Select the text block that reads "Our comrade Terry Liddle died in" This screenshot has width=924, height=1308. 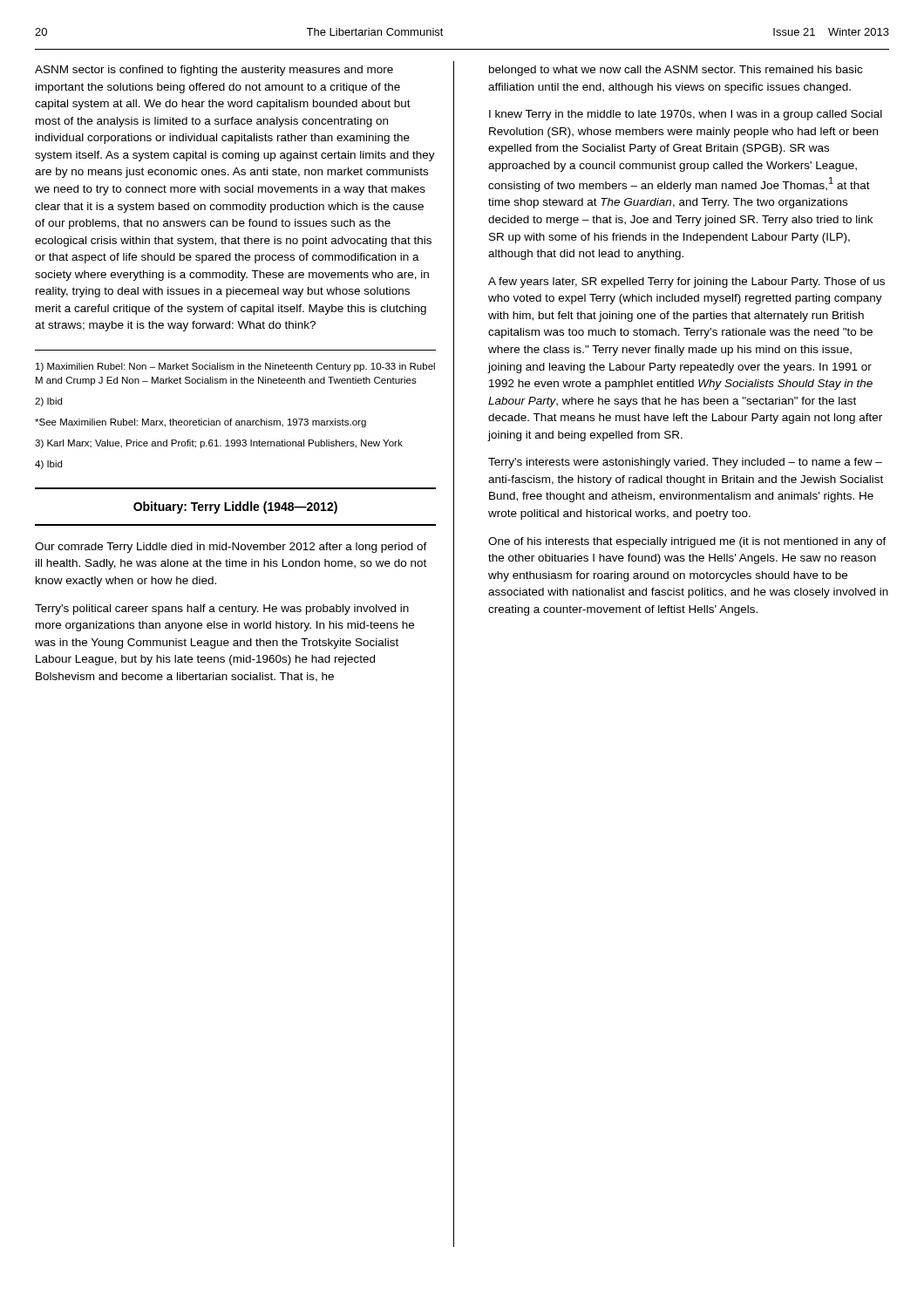[x=231, y=563]
